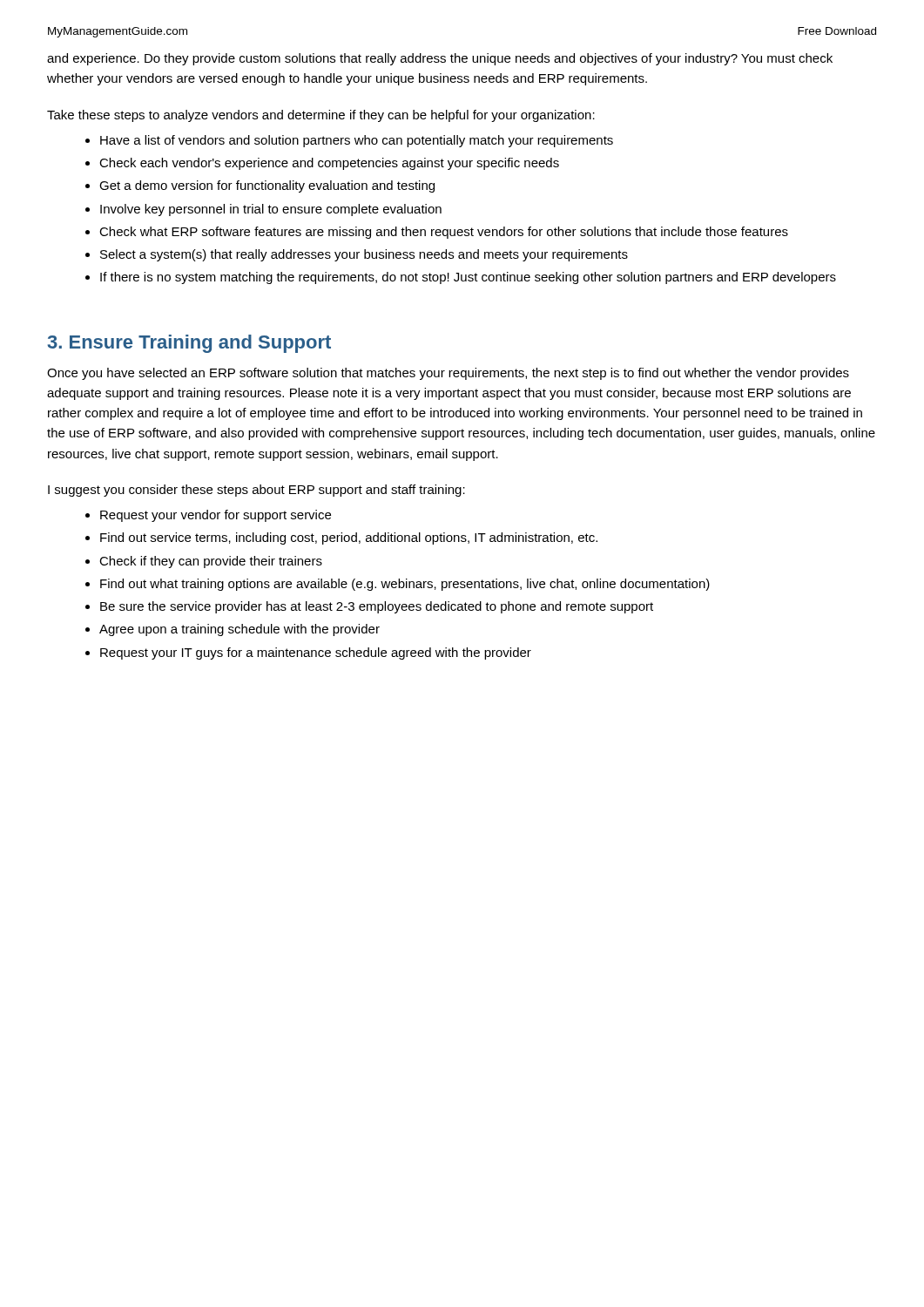Locate the list item with the text "Request your vendor for support service"
This screenshot has height=1307, width=924.
click(216, 516)
